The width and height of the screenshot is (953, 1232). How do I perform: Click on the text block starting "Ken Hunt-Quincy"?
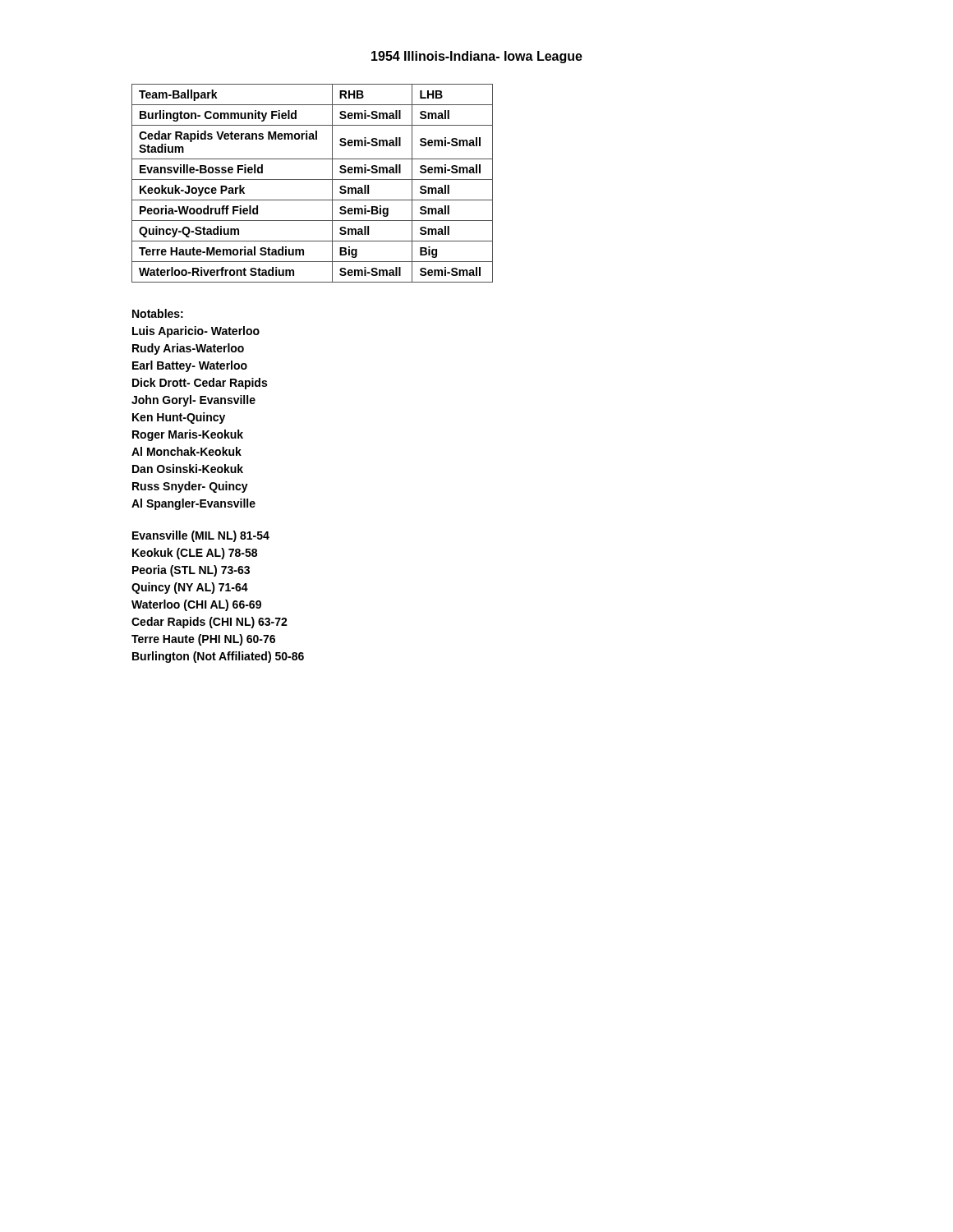[178, 417]
